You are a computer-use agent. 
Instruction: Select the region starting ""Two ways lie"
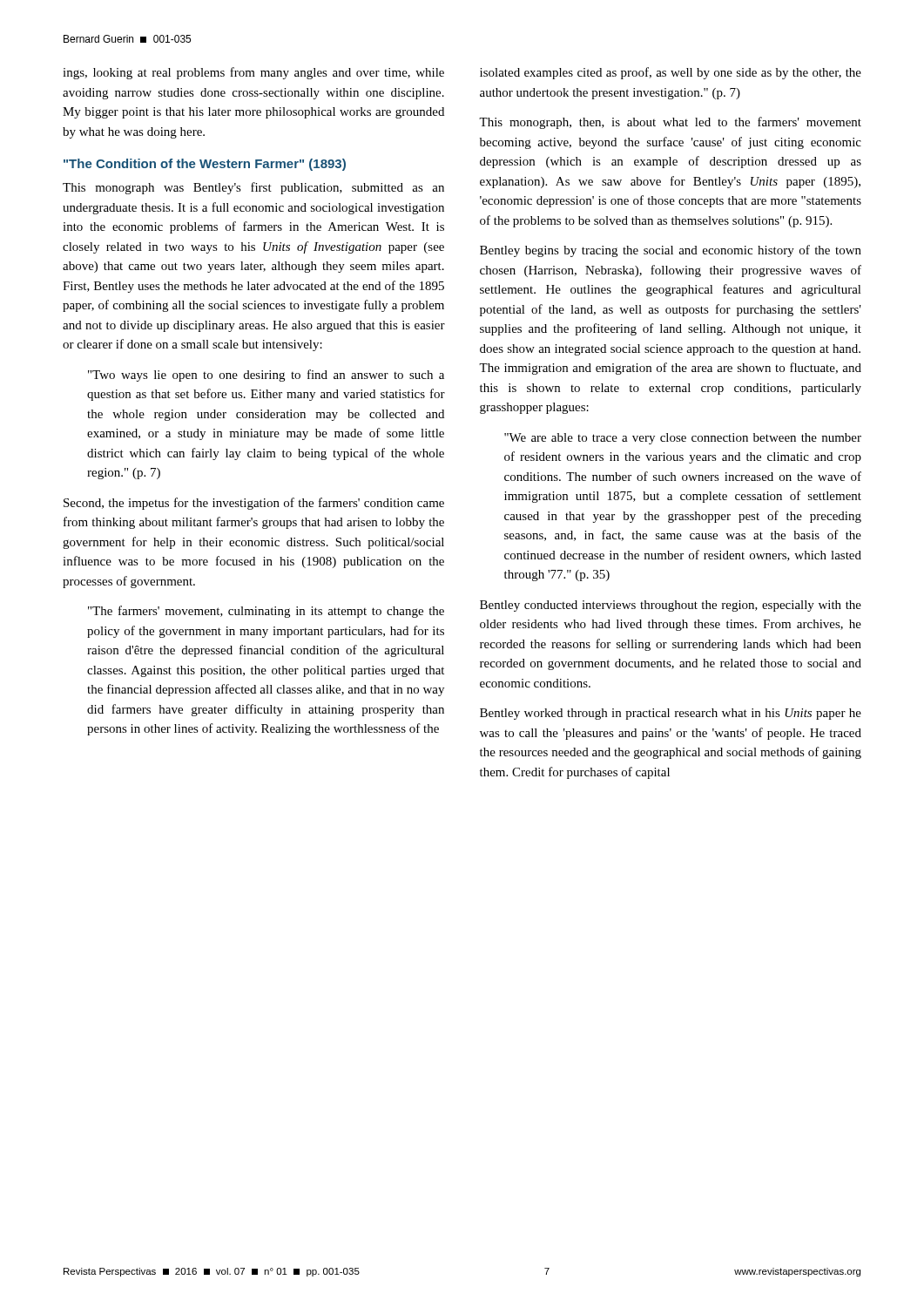pyautogui.click(x=266, y=424)
